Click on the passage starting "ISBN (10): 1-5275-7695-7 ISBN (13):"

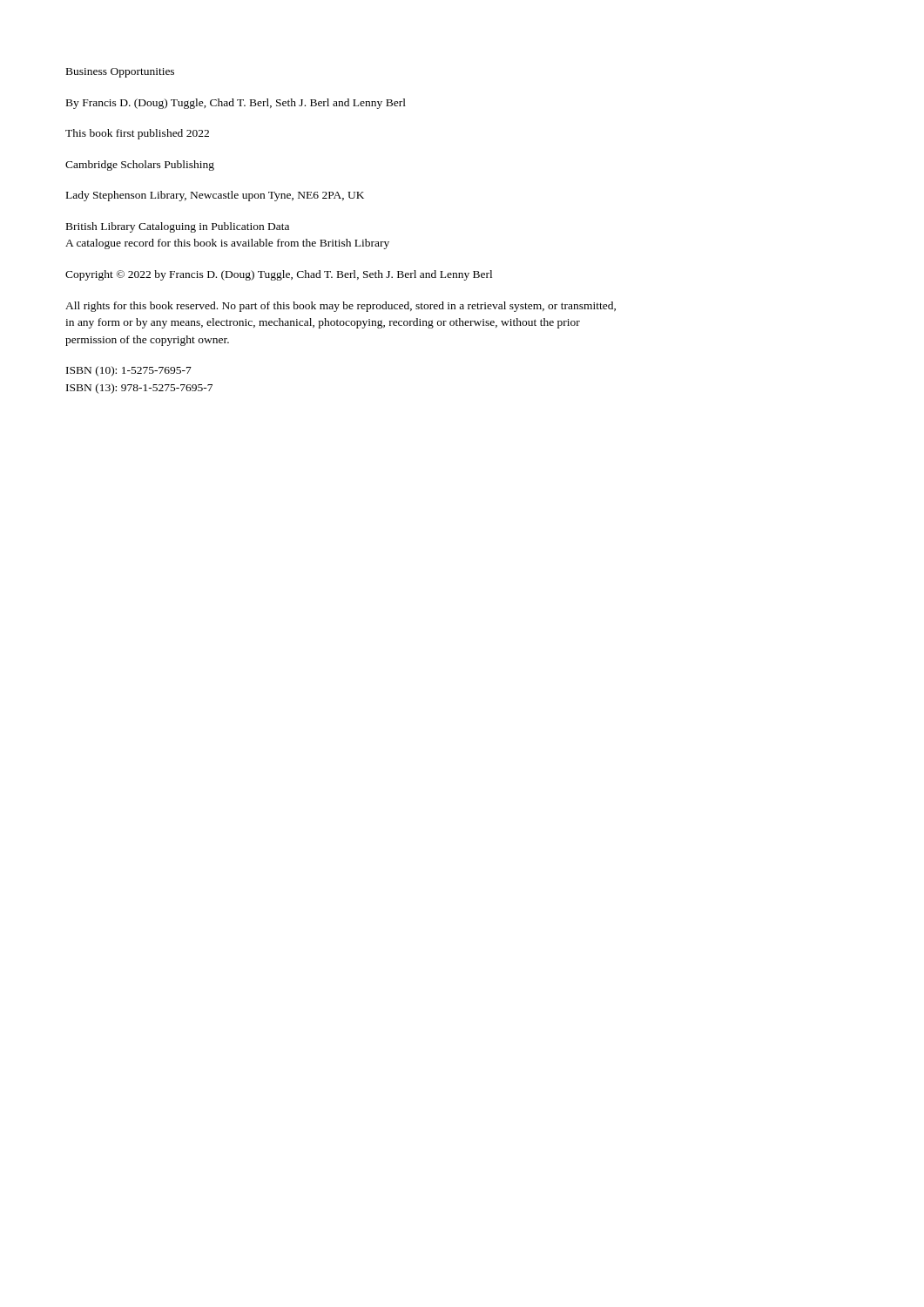[139, 379]
